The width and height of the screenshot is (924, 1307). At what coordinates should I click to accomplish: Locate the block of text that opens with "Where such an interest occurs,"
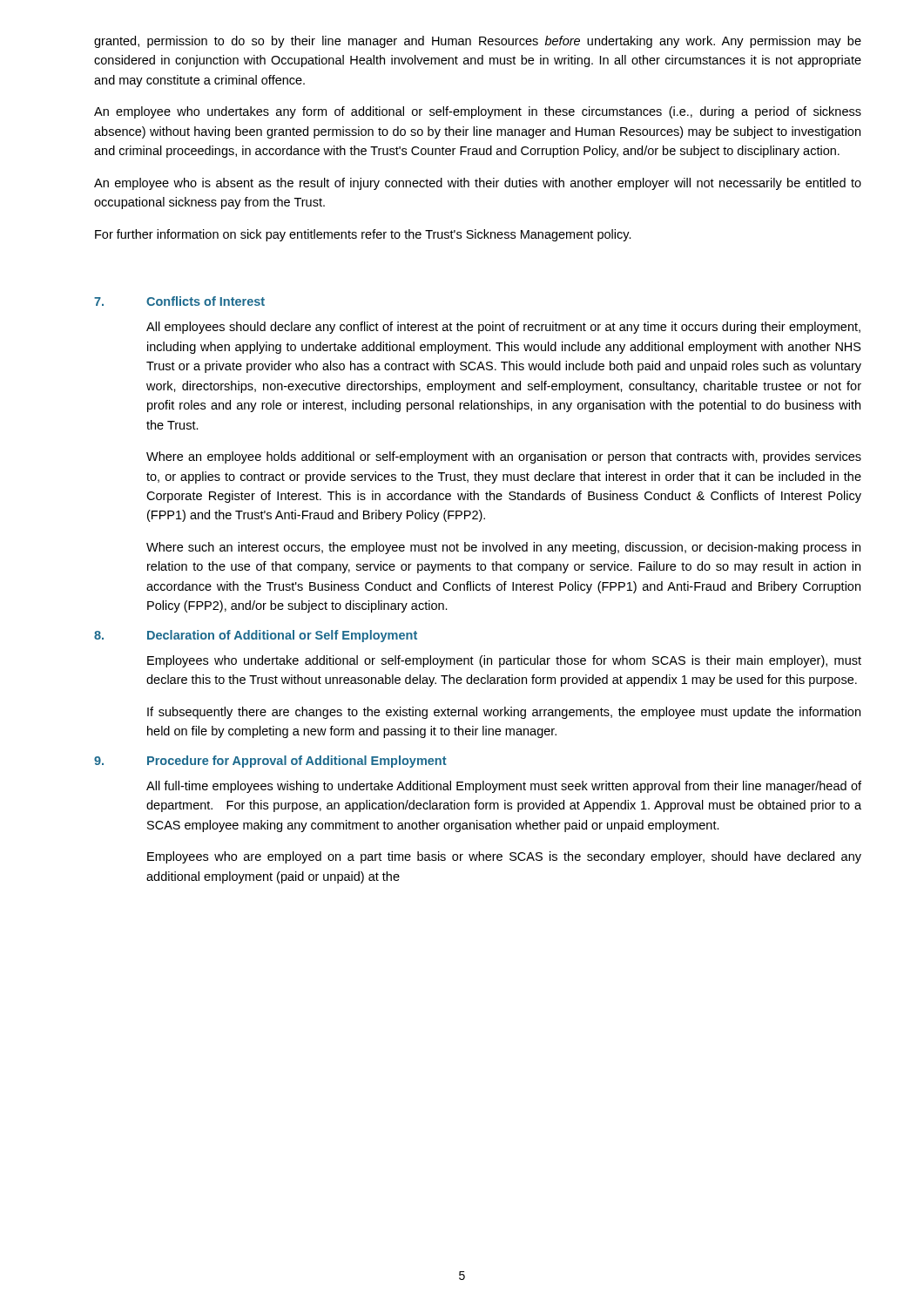point(504,577)
